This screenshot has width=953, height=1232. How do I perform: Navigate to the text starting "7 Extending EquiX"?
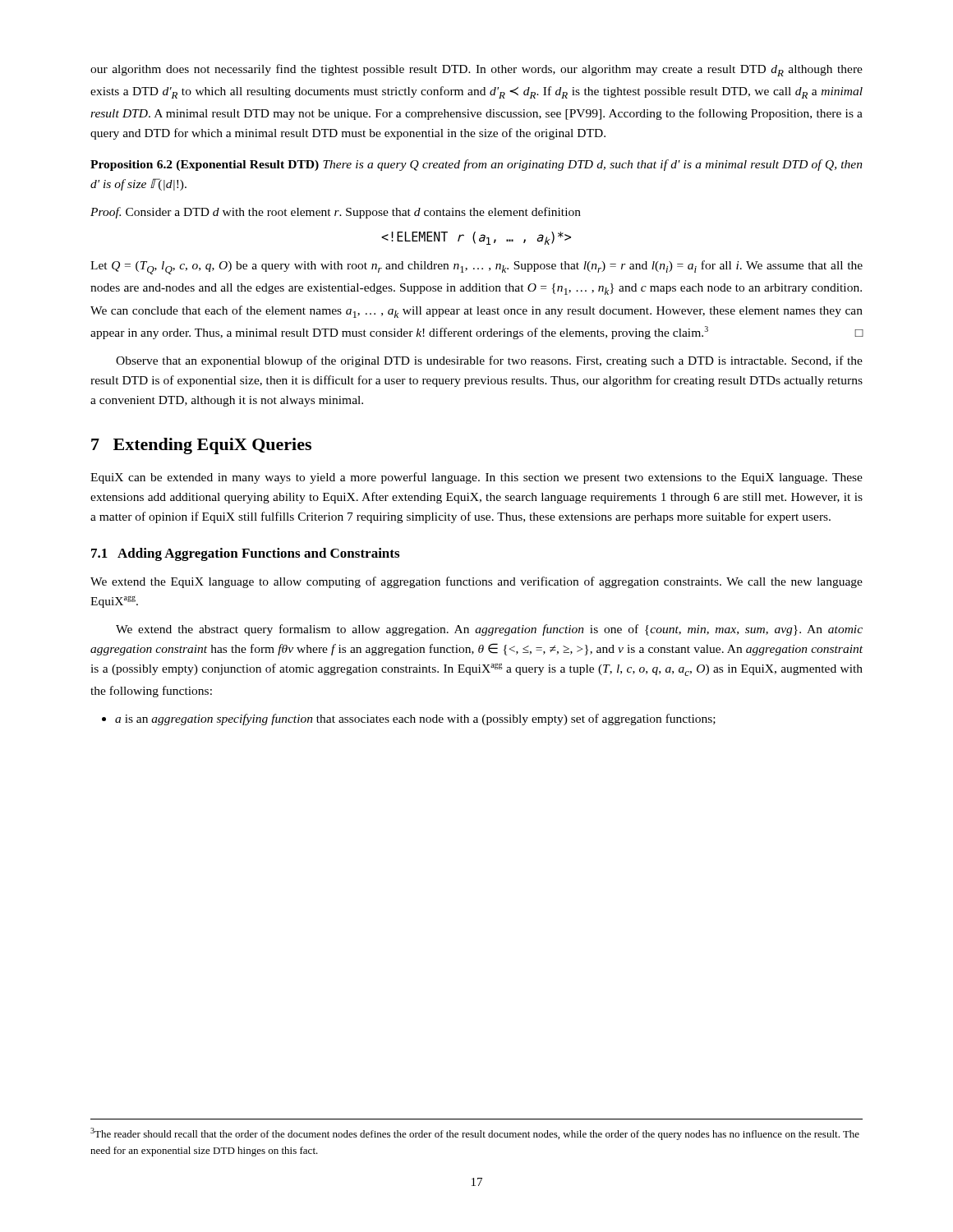point(201,446)
